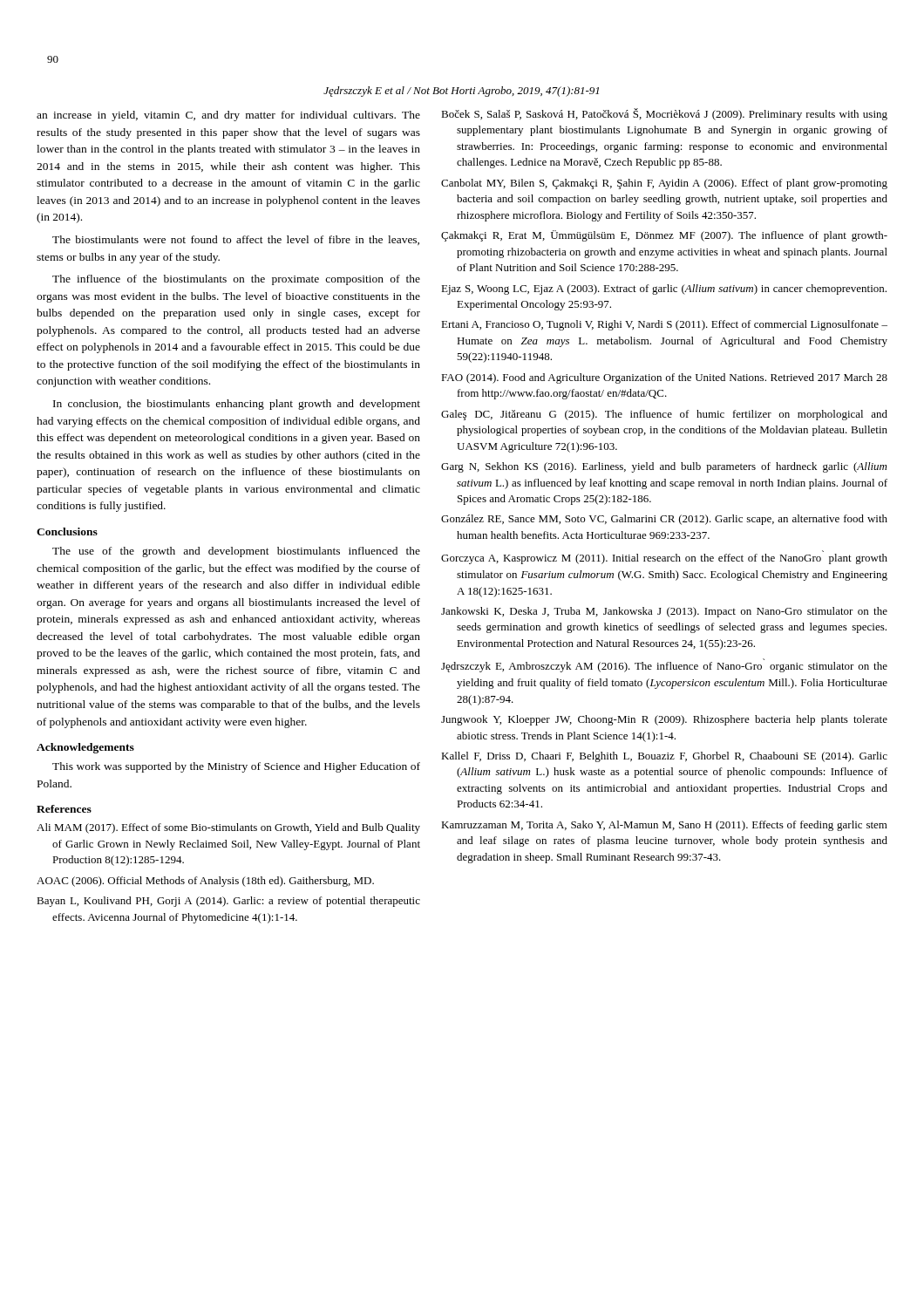Click the passage that begins "The use of the growth"
This screenshot has height=1308, width=924.
point(228,636)
